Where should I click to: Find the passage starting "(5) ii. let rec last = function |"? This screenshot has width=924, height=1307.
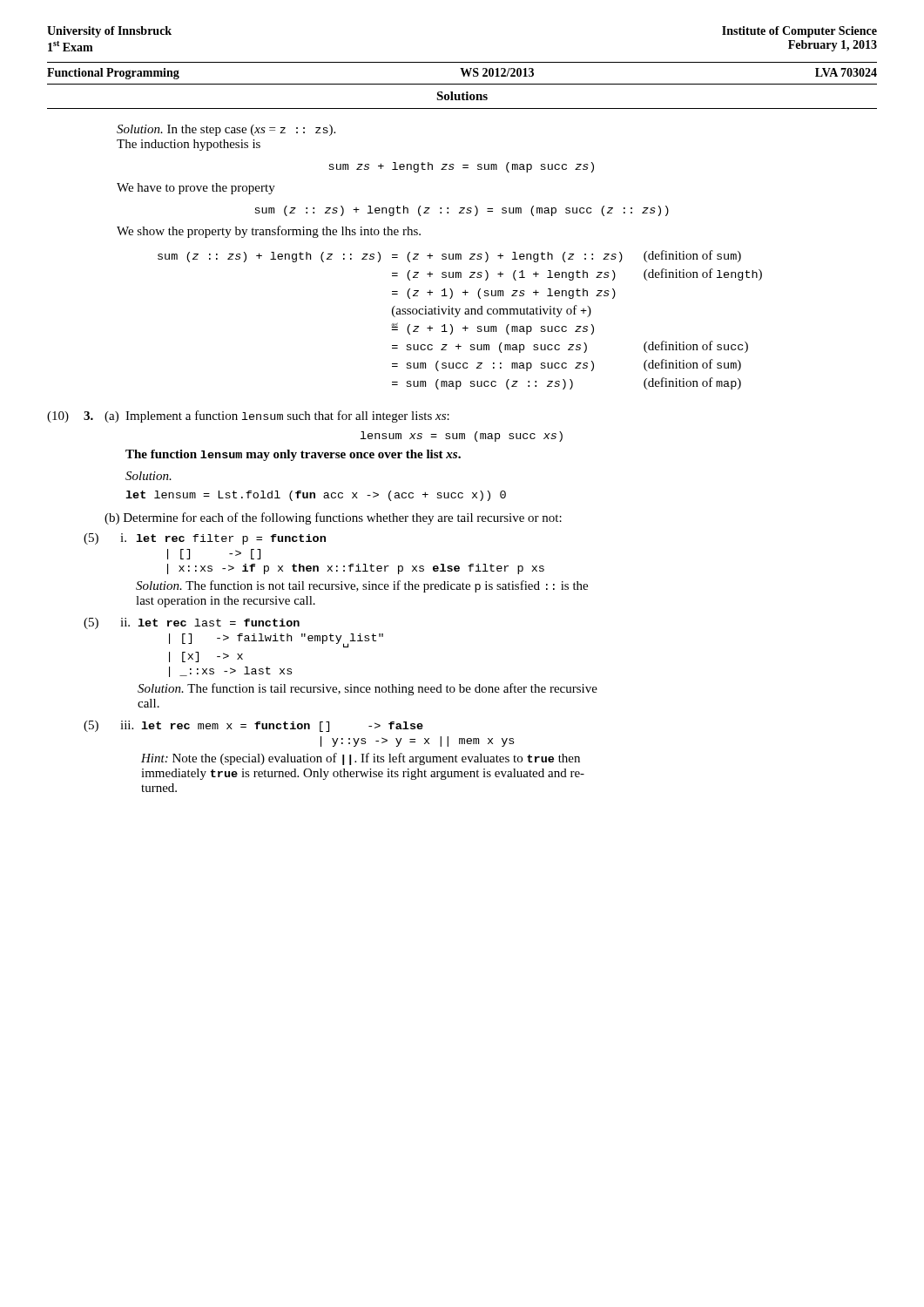[234, 646]
